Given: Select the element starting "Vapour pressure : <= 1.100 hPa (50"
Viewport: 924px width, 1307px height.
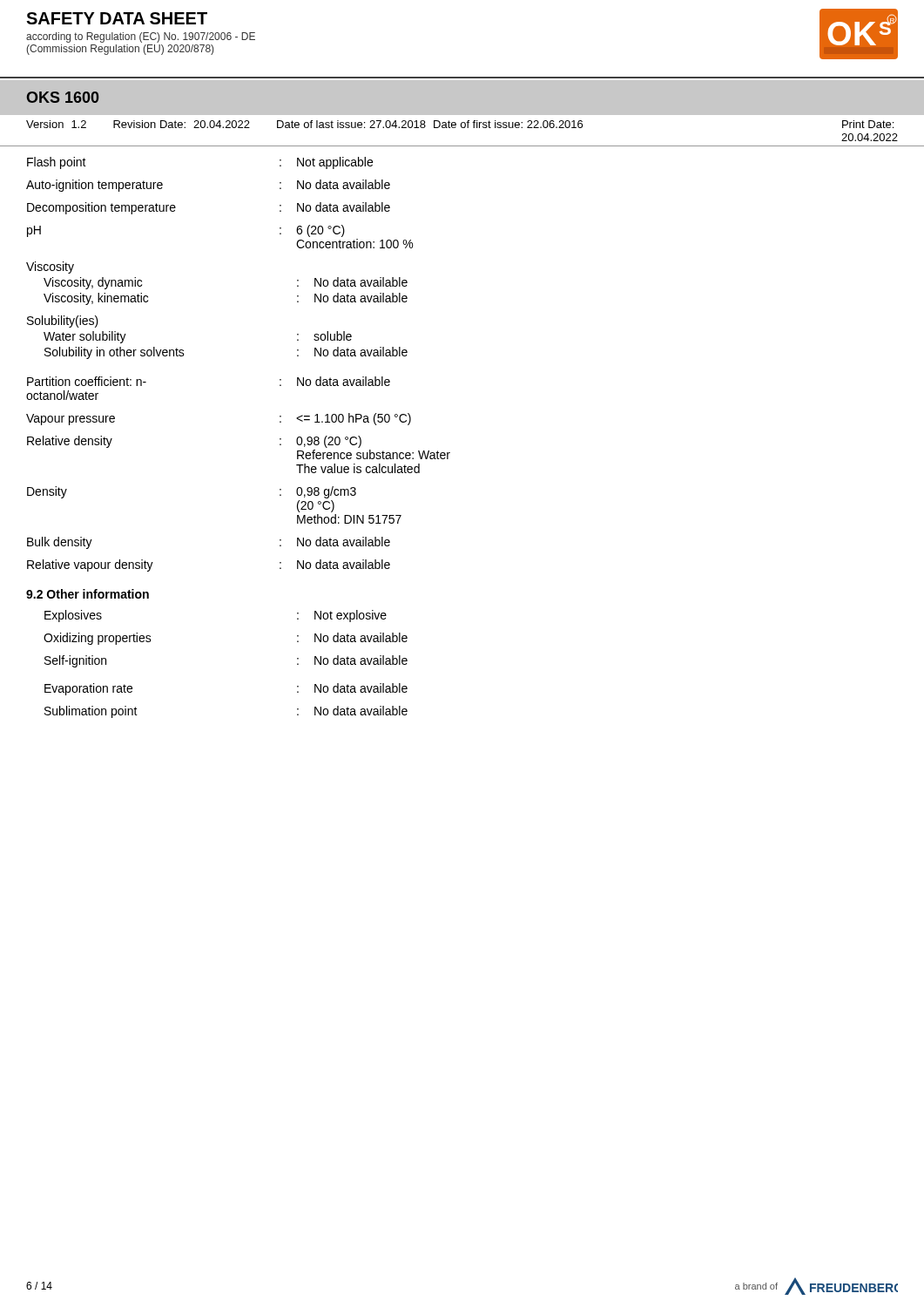Looking at the screenshot, I should pyautogui.click(x=70, y=419).
